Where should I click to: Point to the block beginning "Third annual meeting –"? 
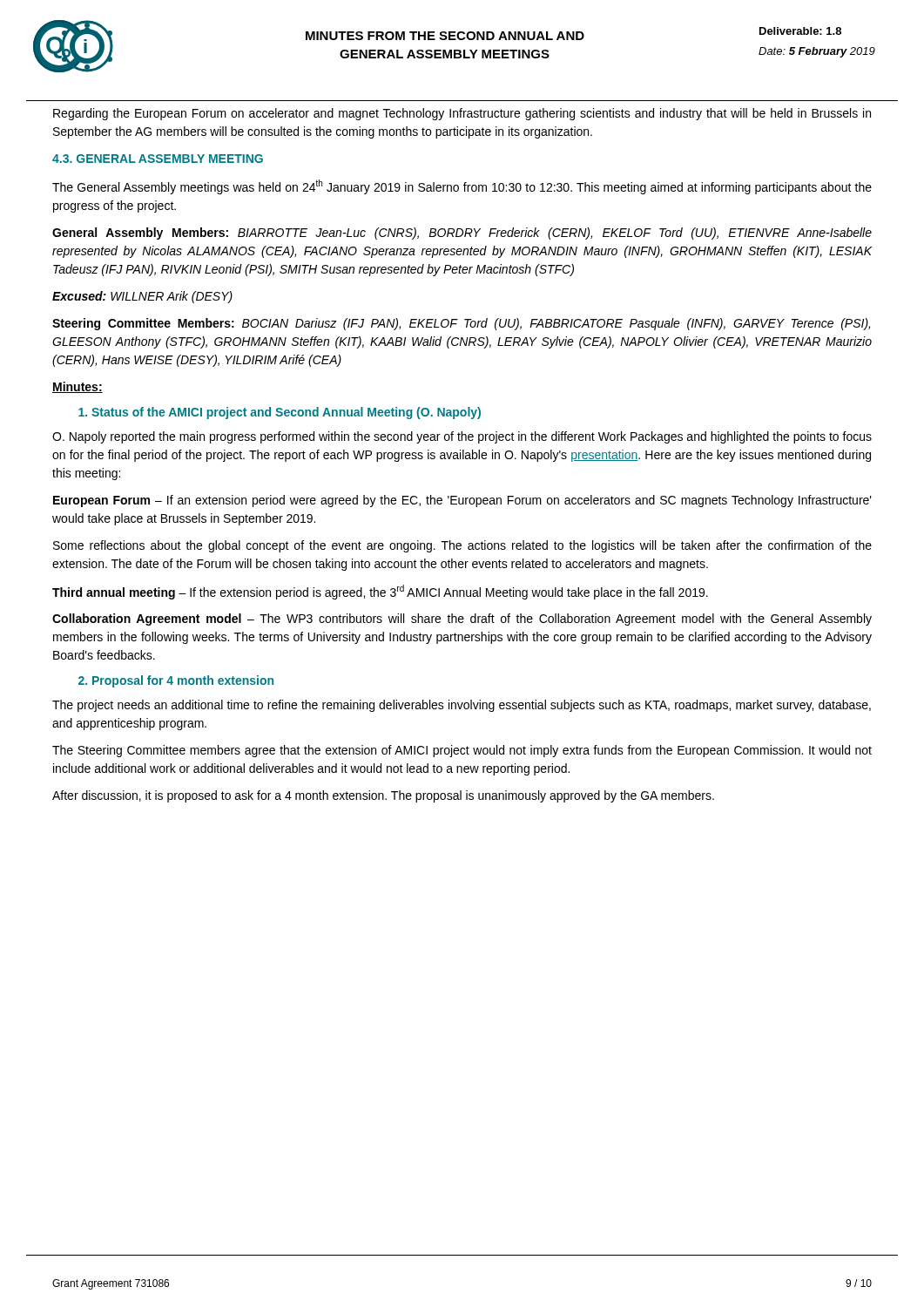click(x=462, y=592)
